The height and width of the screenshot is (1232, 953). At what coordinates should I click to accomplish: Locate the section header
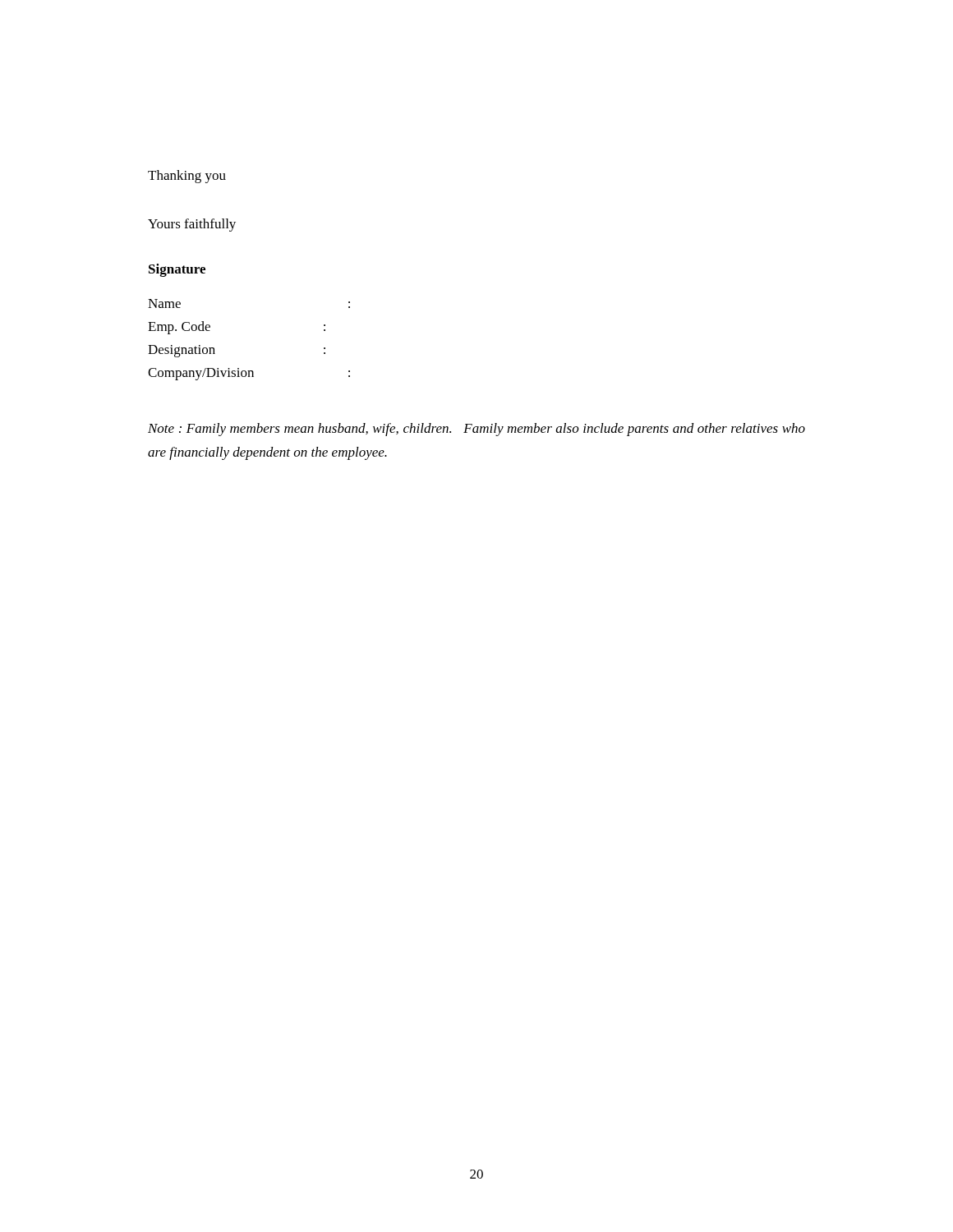tap(177, 269)
